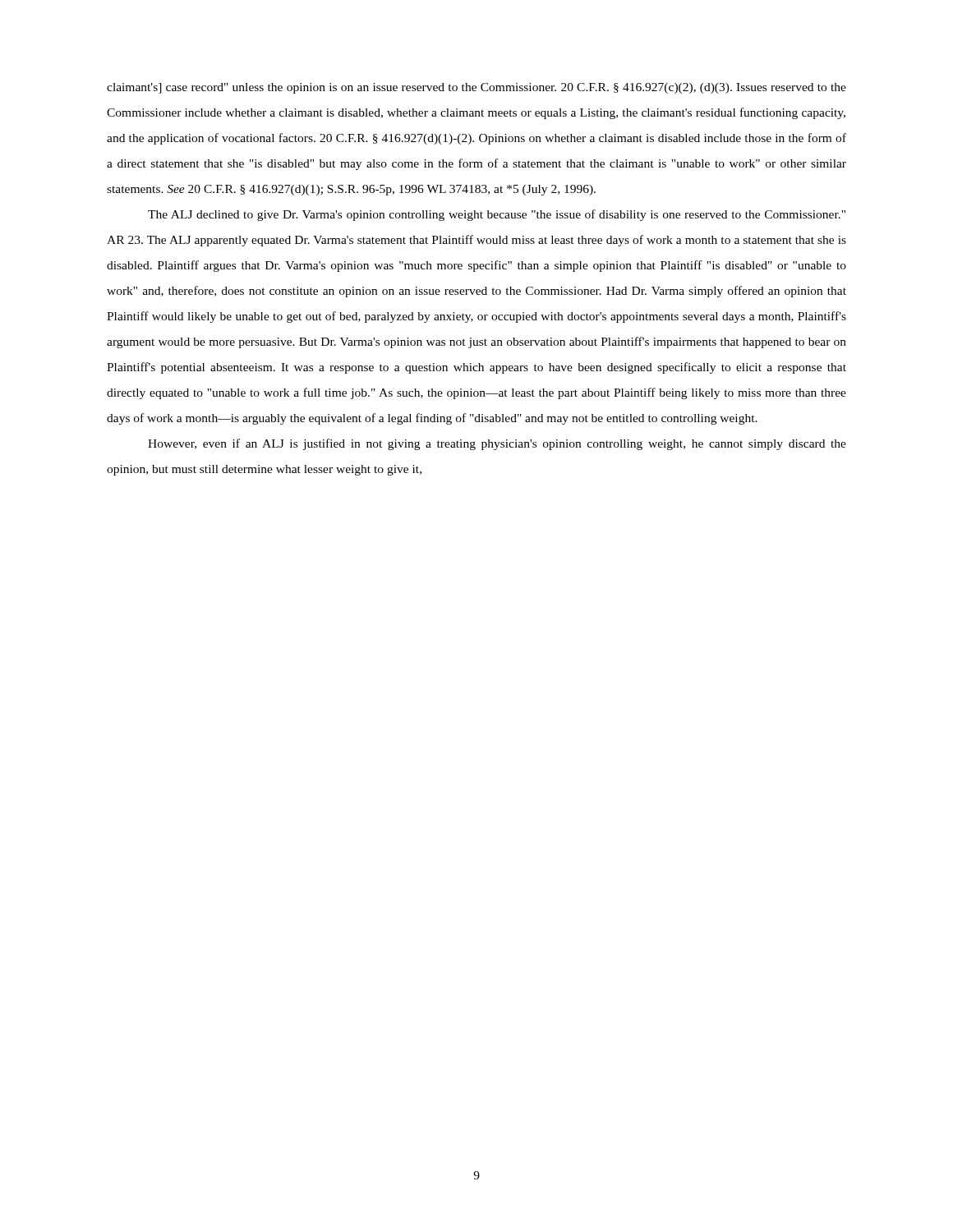
Task: Click on the element starting "claimant's] case record""
Action: pos(476,138)
